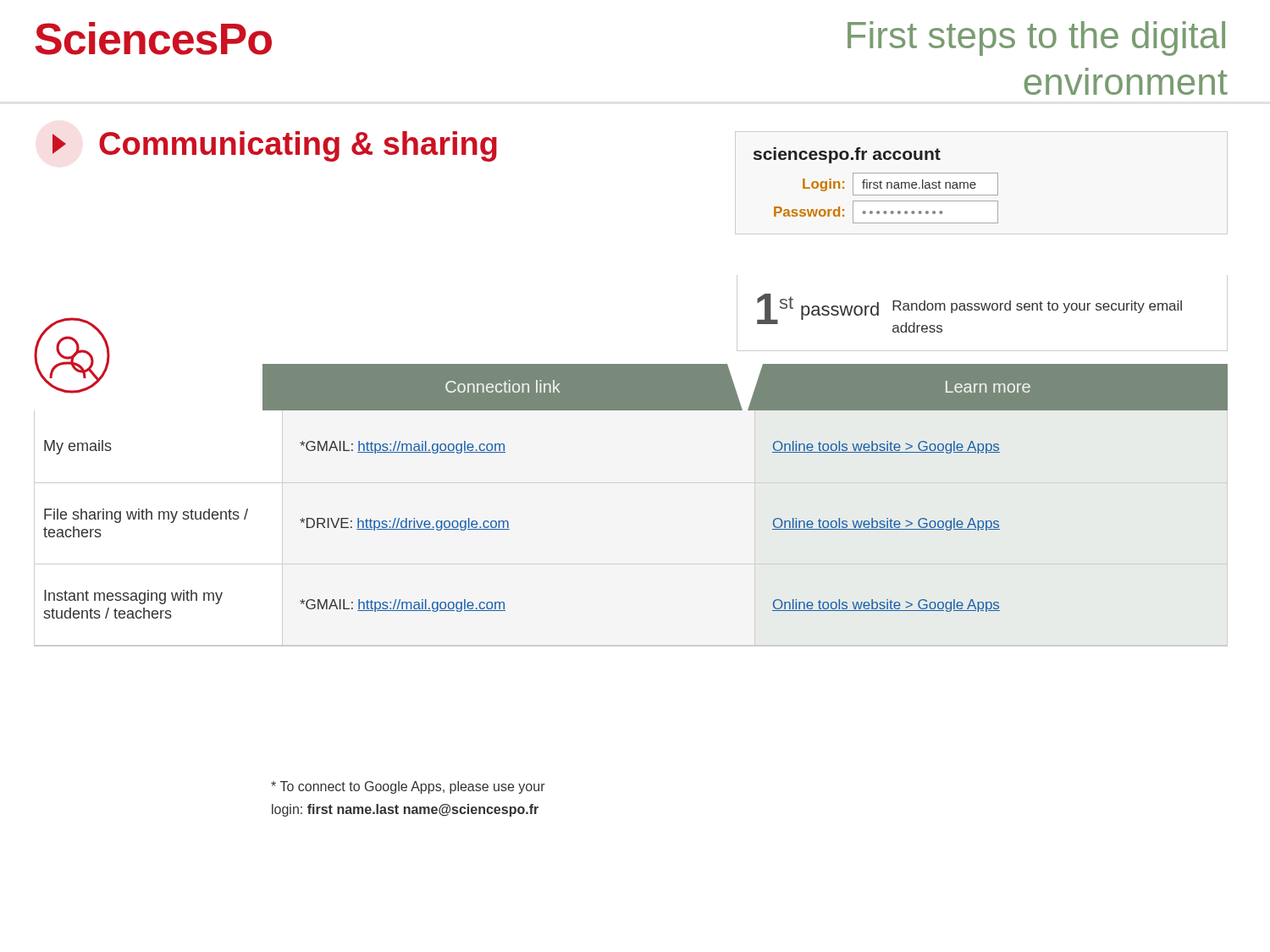Image resolution: width=1270 pixels, height=952 pixels.
Task: Locate the text "Communicating & sharing"
Action: coord(266,144)
